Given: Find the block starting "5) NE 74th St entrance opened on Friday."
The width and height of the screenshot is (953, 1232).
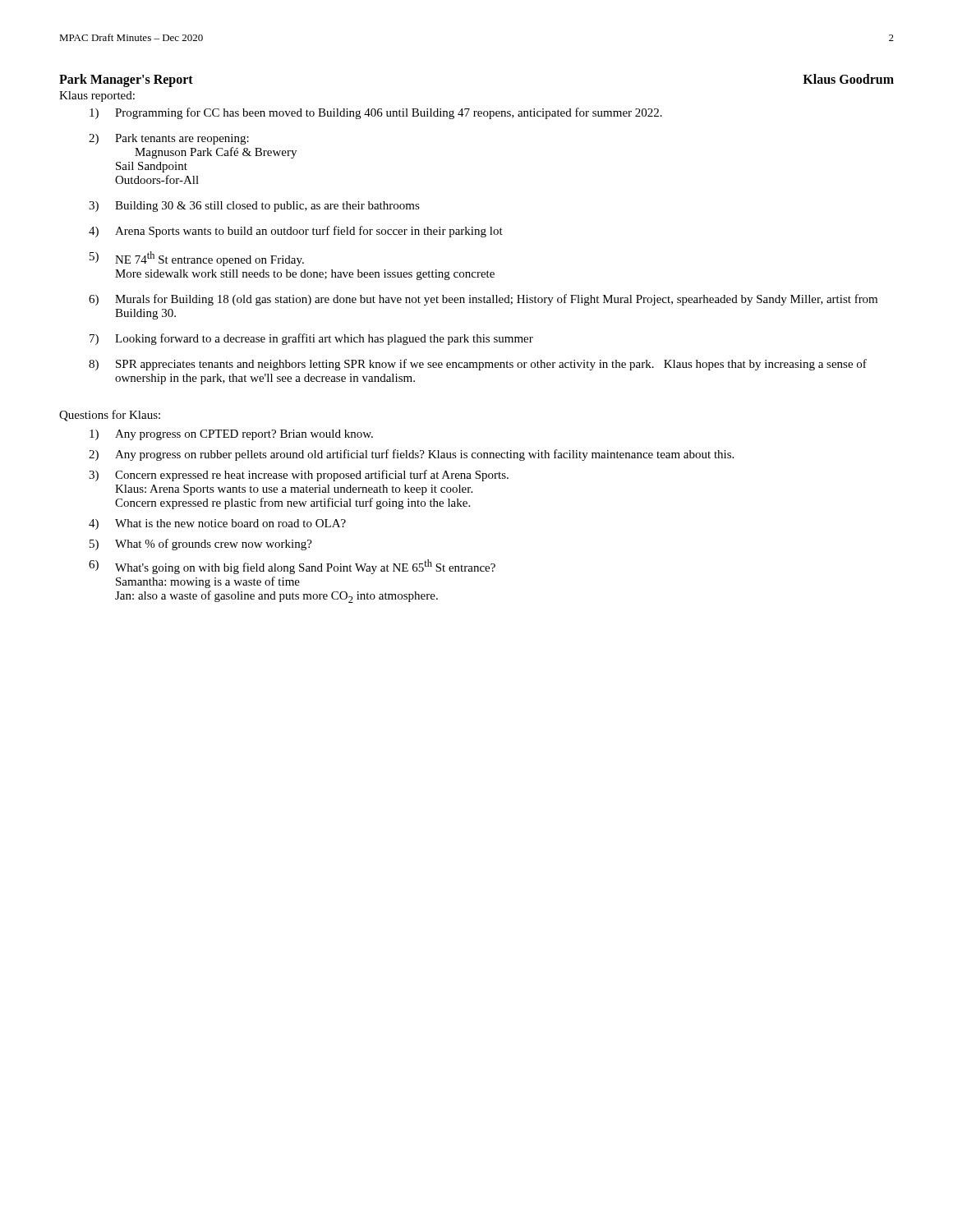Looking at the screenshot, I should (x=491, y=265).
